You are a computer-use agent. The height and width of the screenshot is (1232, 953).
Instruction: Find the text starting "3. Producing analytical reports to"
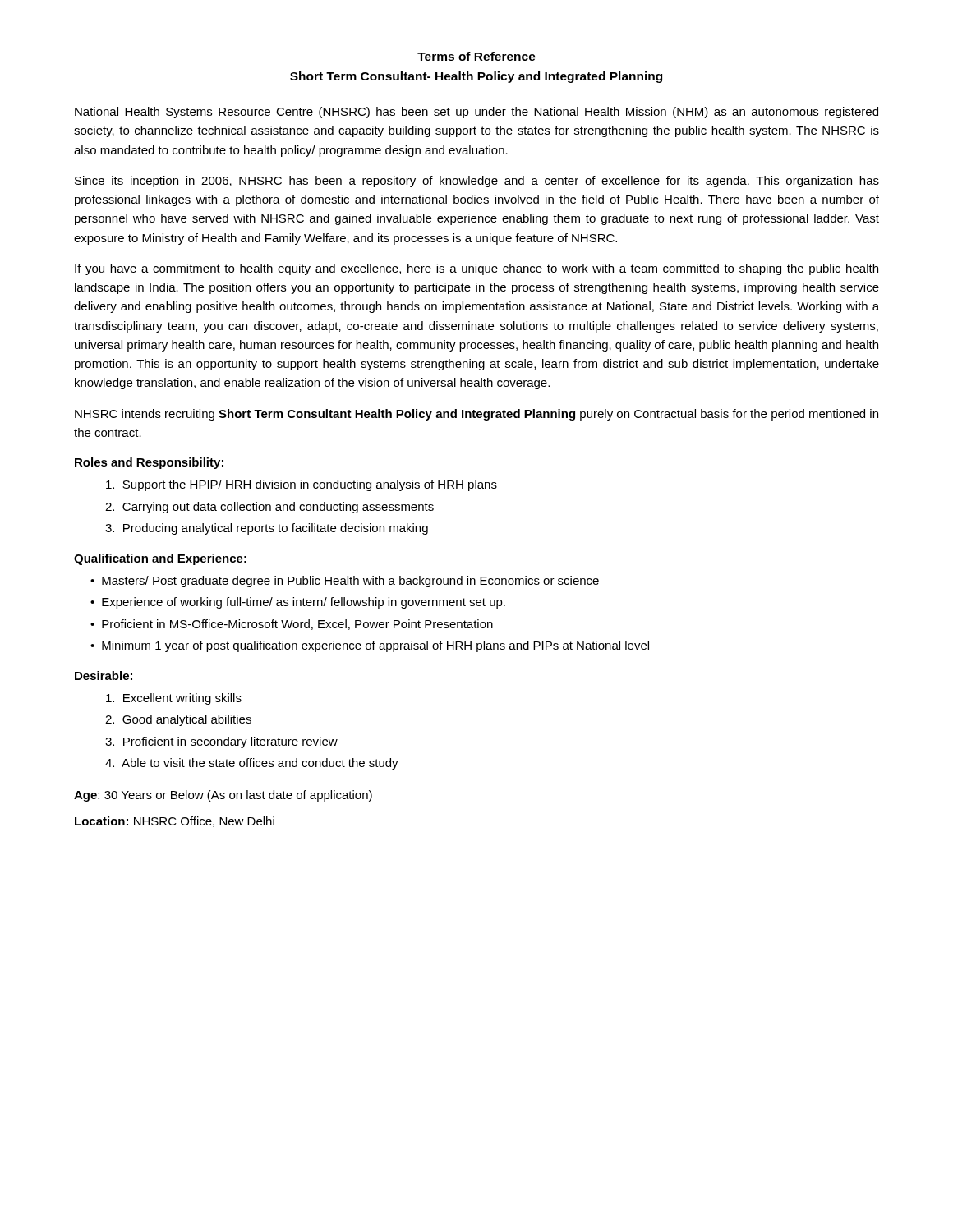(x=267, y=528)
